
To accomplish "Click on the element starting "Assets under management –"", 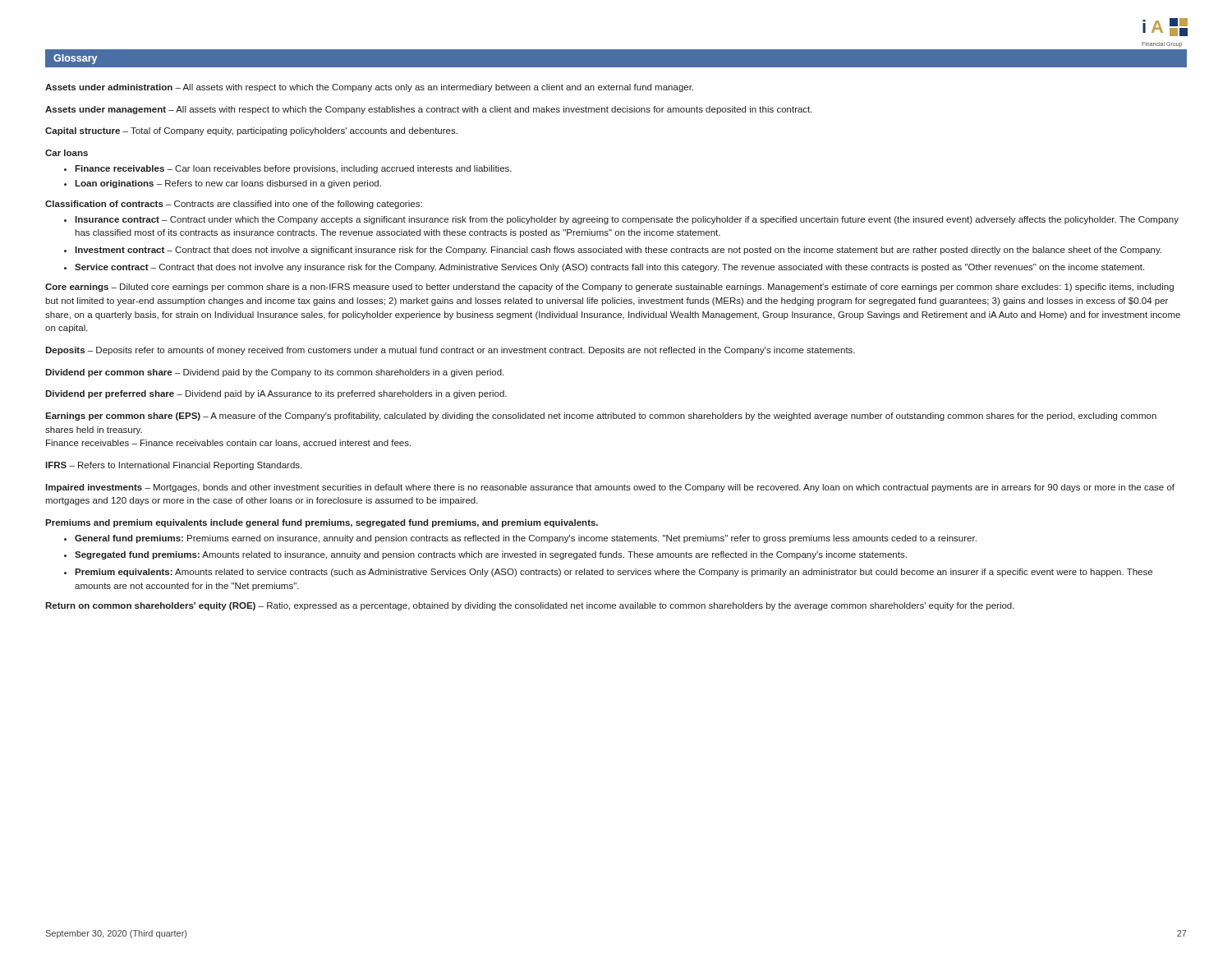I will [429, 109].
